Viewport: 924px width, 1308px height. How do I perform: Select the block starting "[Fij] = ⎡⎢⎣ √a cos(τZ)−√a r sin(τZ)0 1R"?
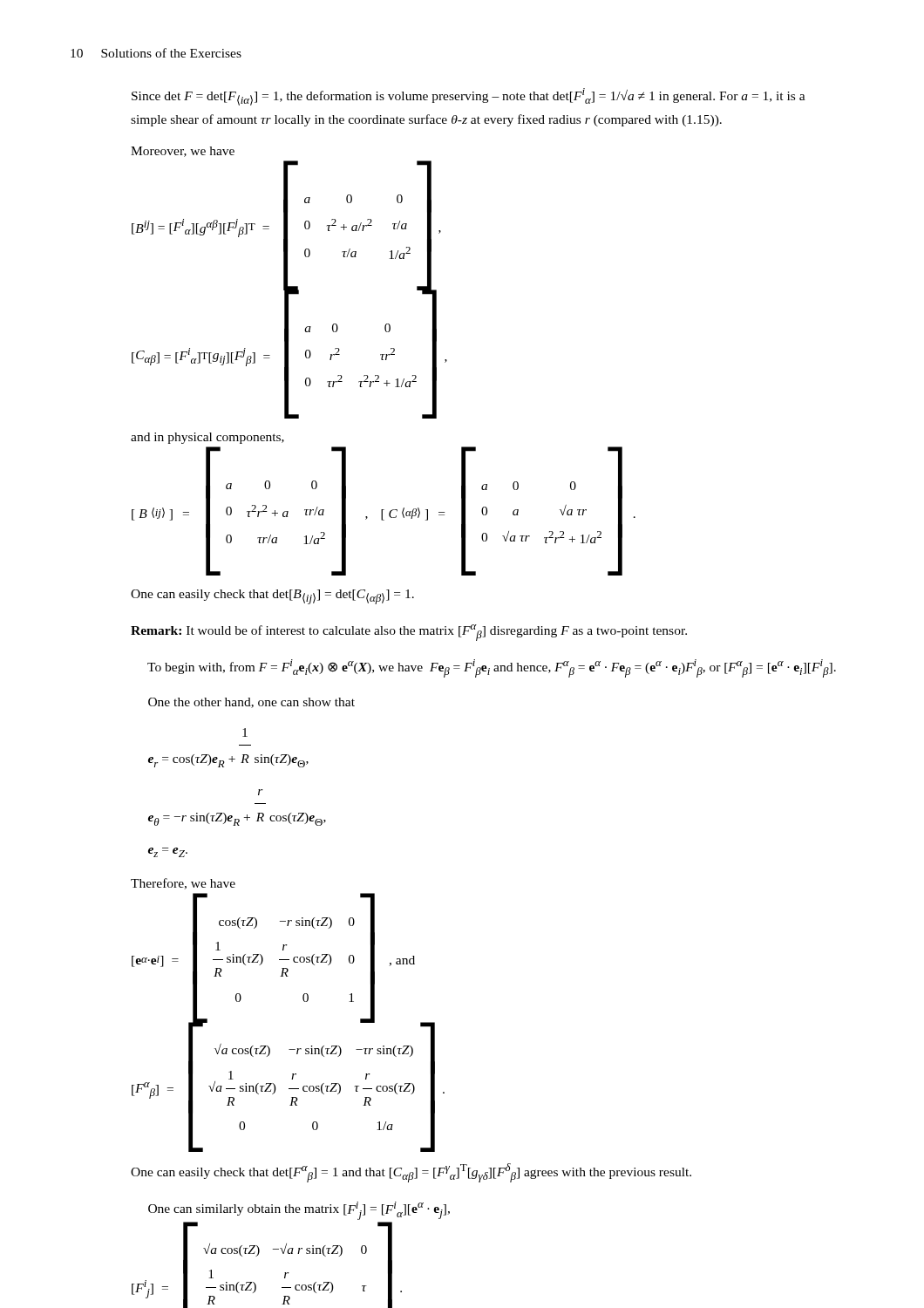coord(267,1269)
